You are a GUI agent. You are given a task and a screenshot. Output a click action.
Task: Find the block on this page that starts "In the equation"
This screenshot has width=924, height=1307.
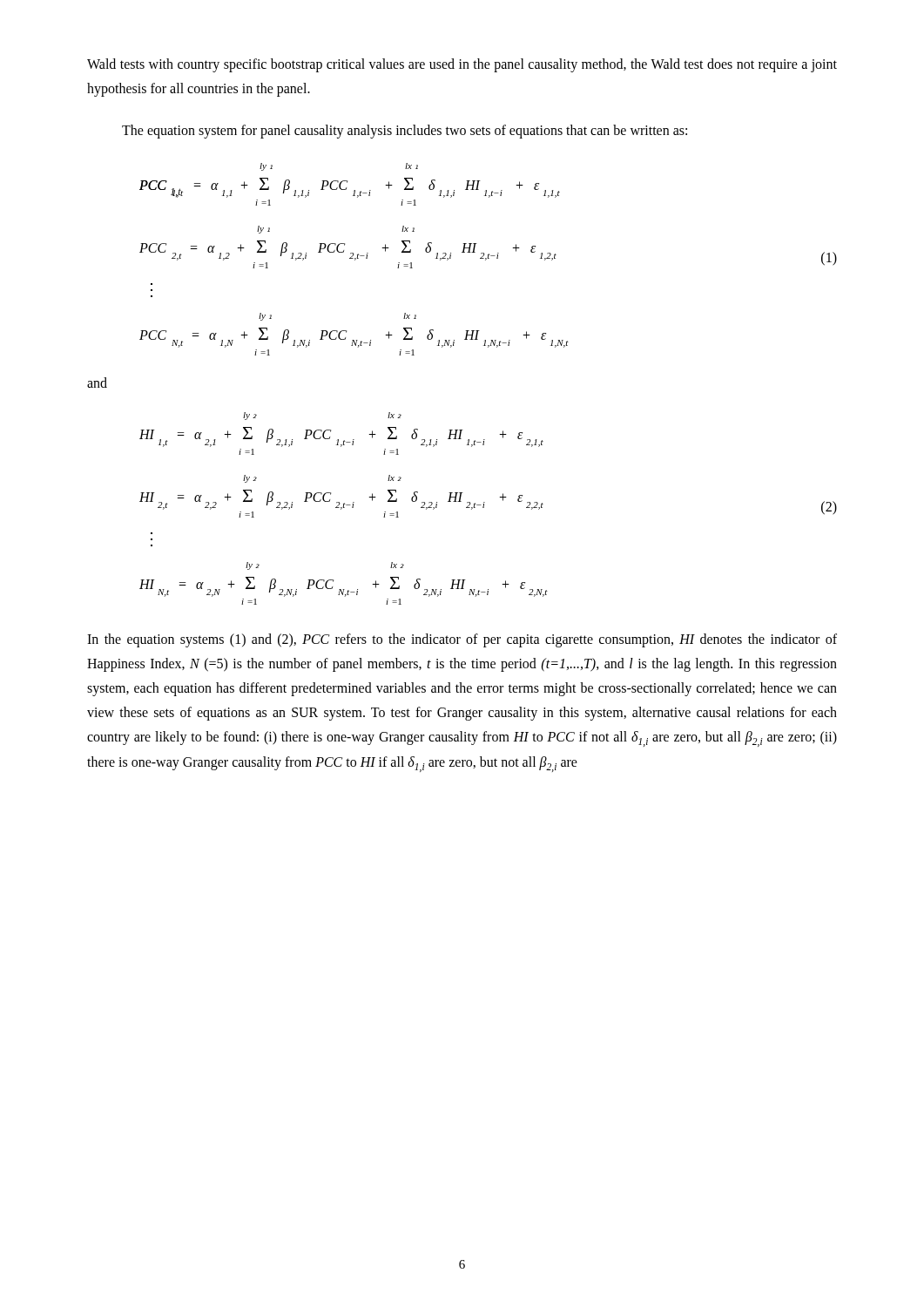point(462,702)
